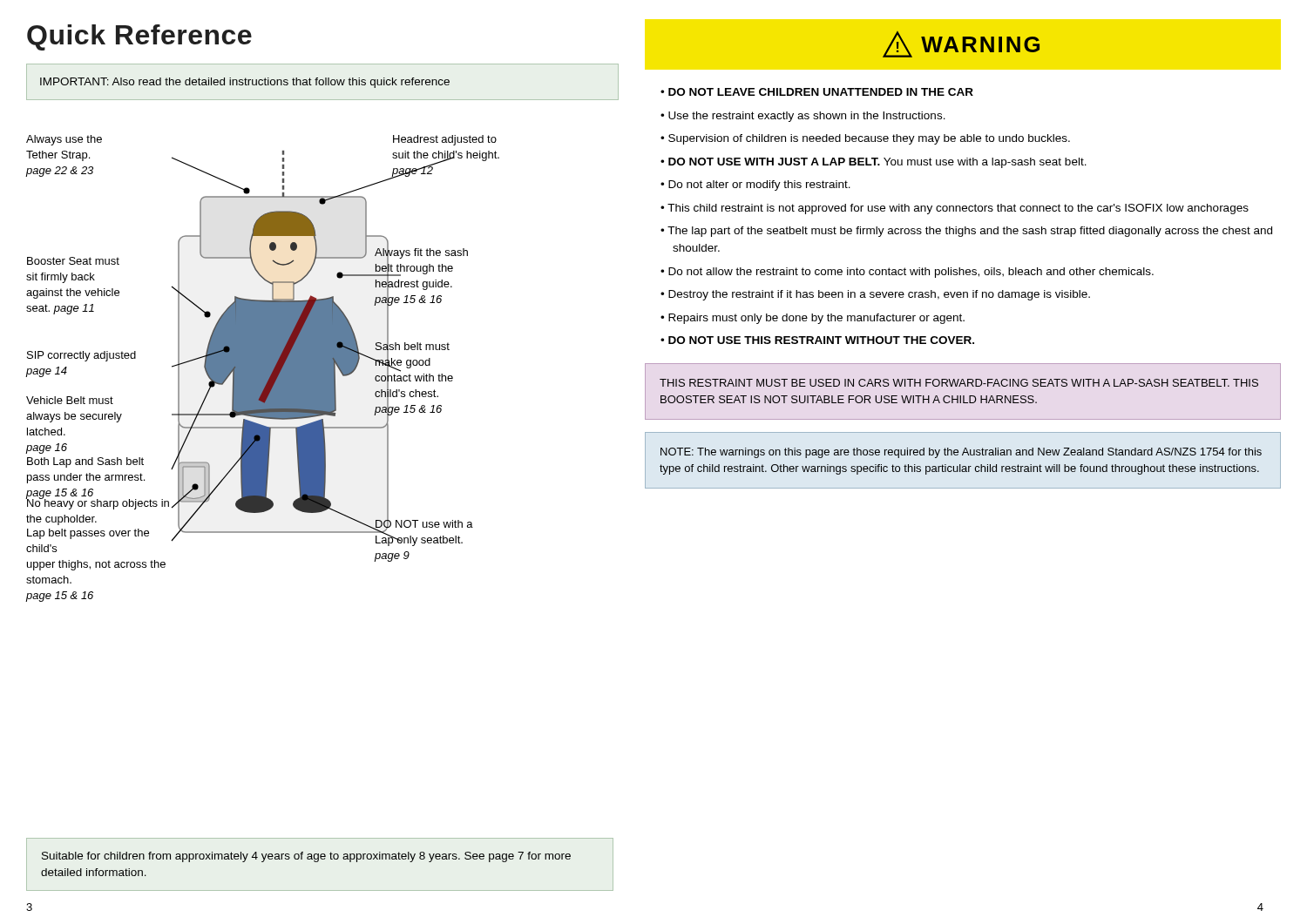Viewport: 1307px width, 924px height.
Task: Click the passage that begins "Use the restraint exactly as shown in the"
Action: pyautogui.click(x=807, y=115)
